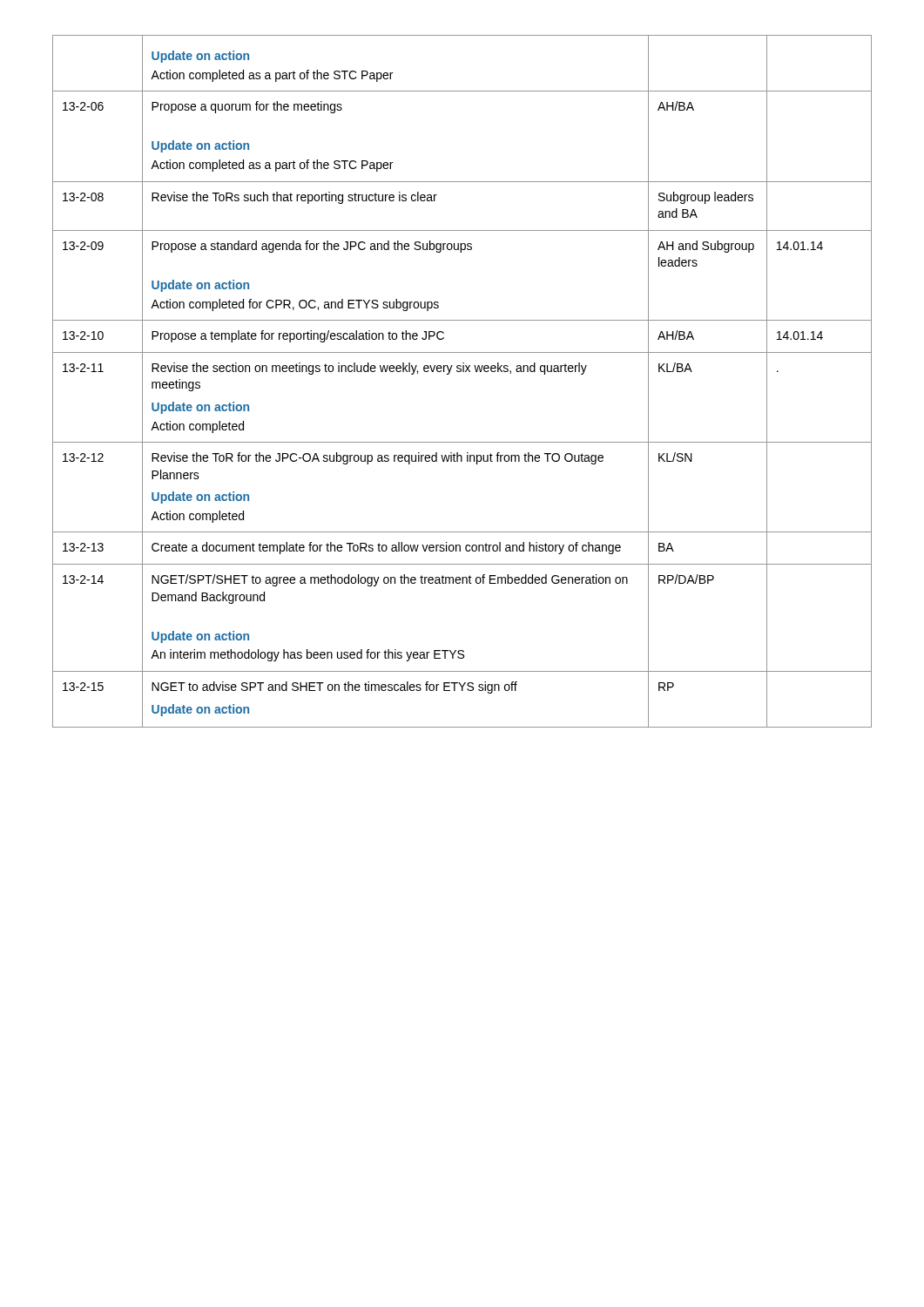Click the table
The image size is (924, 1307).
coord(462,381)
